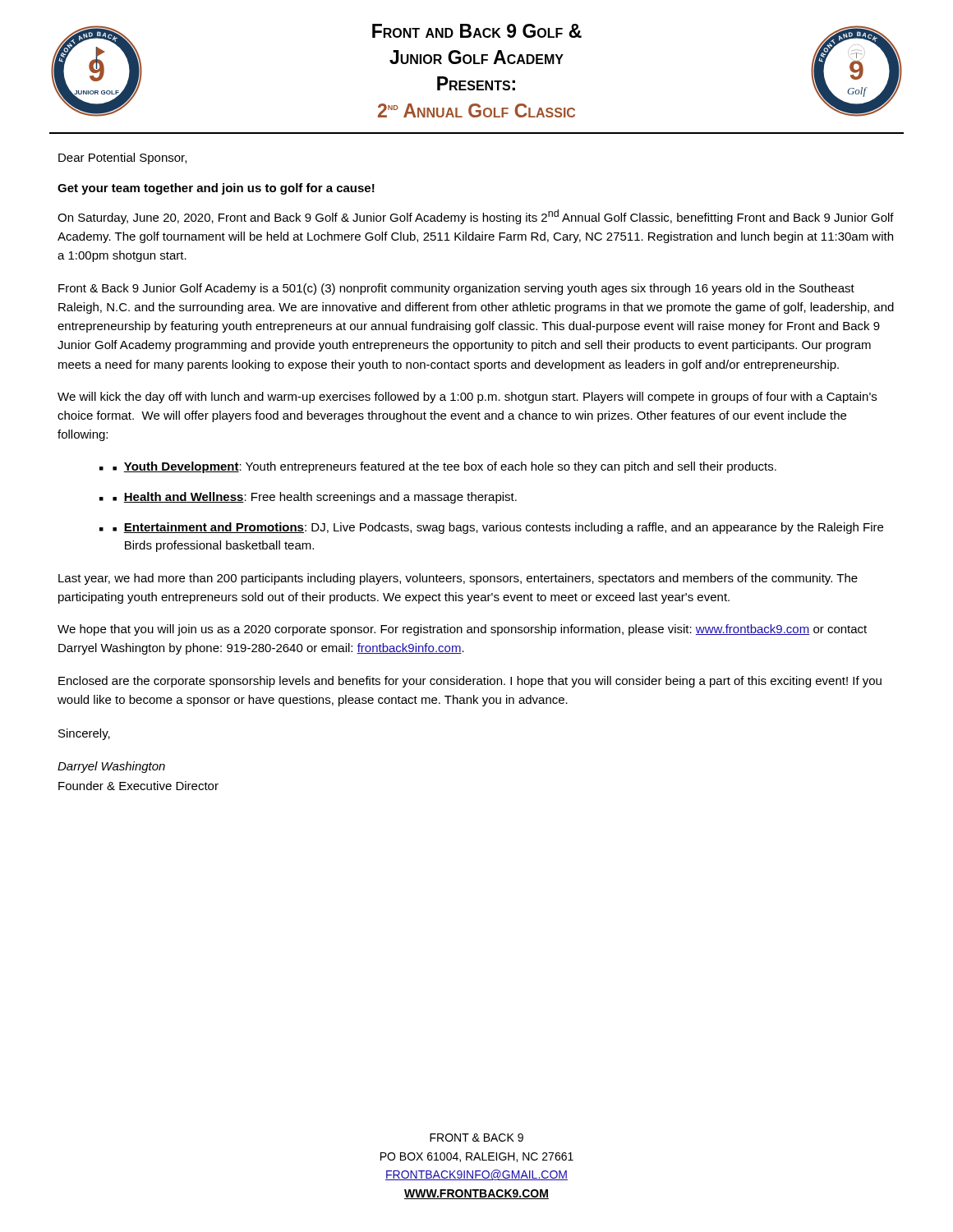Locate the block starting "Dear Potential Sponsor,"
The height and width of the screenshot is (1232, 953).
(123, 157)
